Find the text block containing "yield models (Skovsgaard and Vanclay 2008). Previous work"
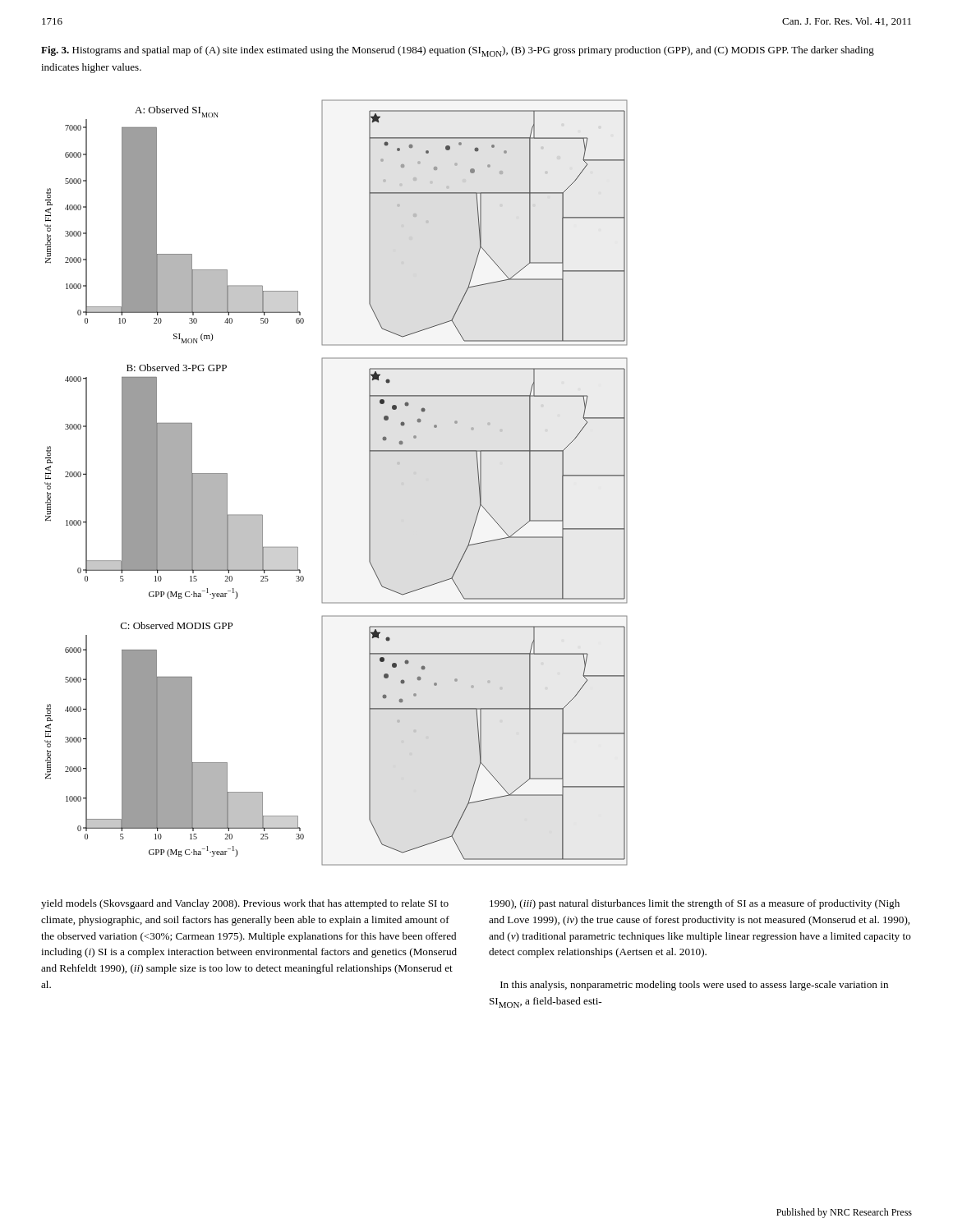The width and height of the screenshot is (953, 1232). 249,944
